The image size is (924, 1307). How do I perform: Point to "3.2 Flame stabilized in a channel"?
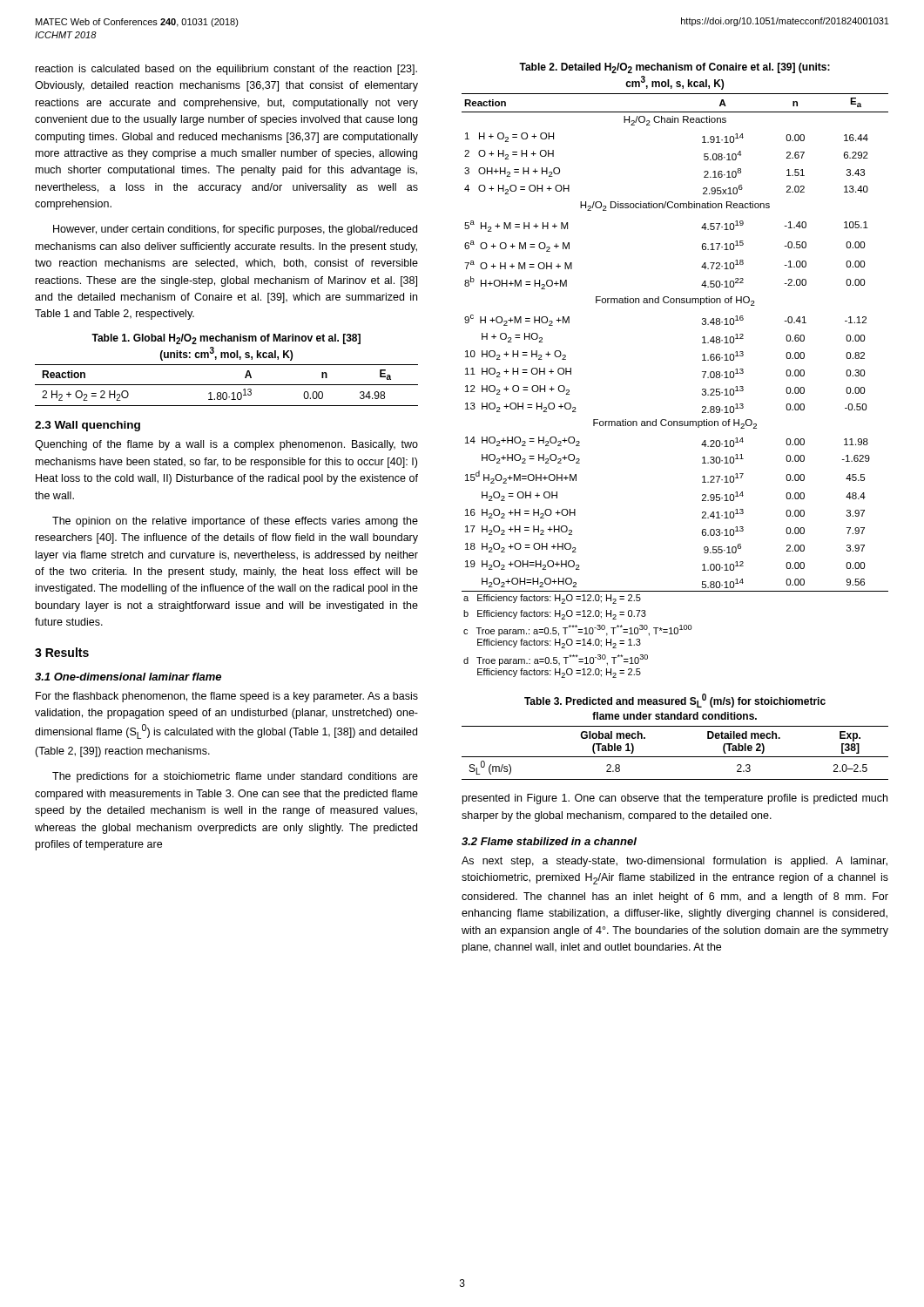click(549, 841)
